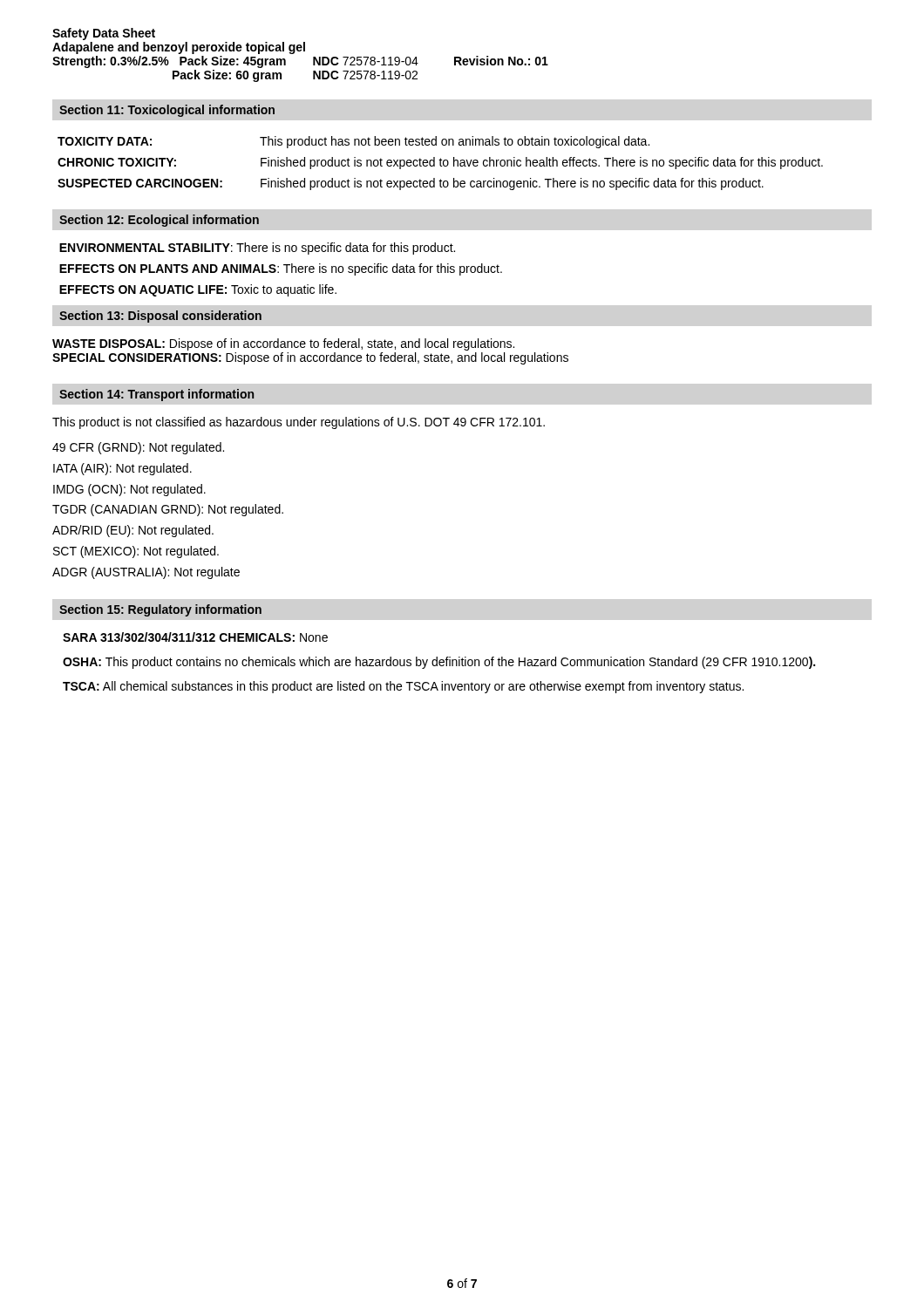Find the text block that says "EFFECTS ON AQUATIC LIFE: Toxic"
Viewport: 924px width, 1308px height.
195,290
